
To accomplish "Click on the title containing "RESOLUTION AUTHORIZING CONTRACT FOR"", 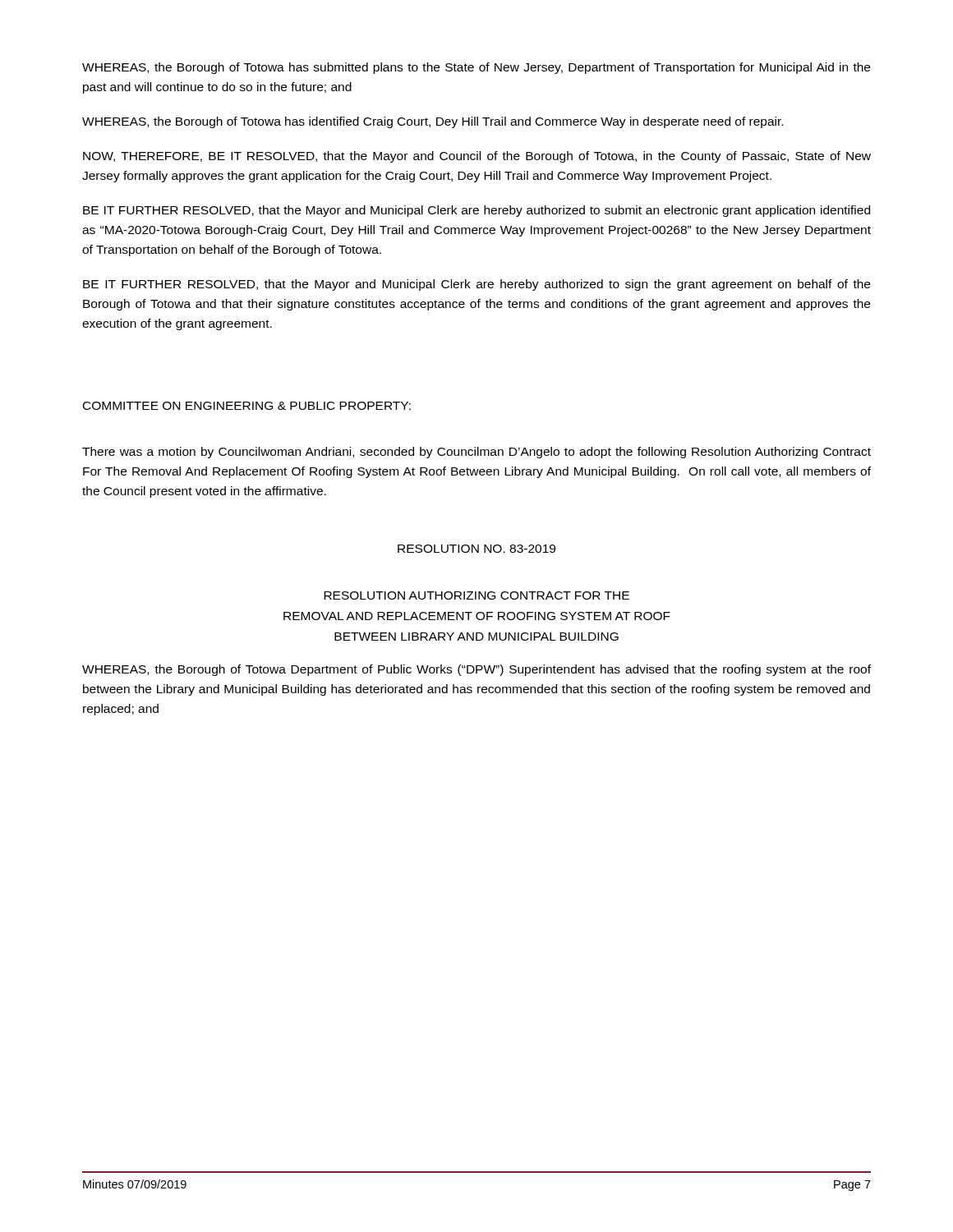I will (476, 616).
